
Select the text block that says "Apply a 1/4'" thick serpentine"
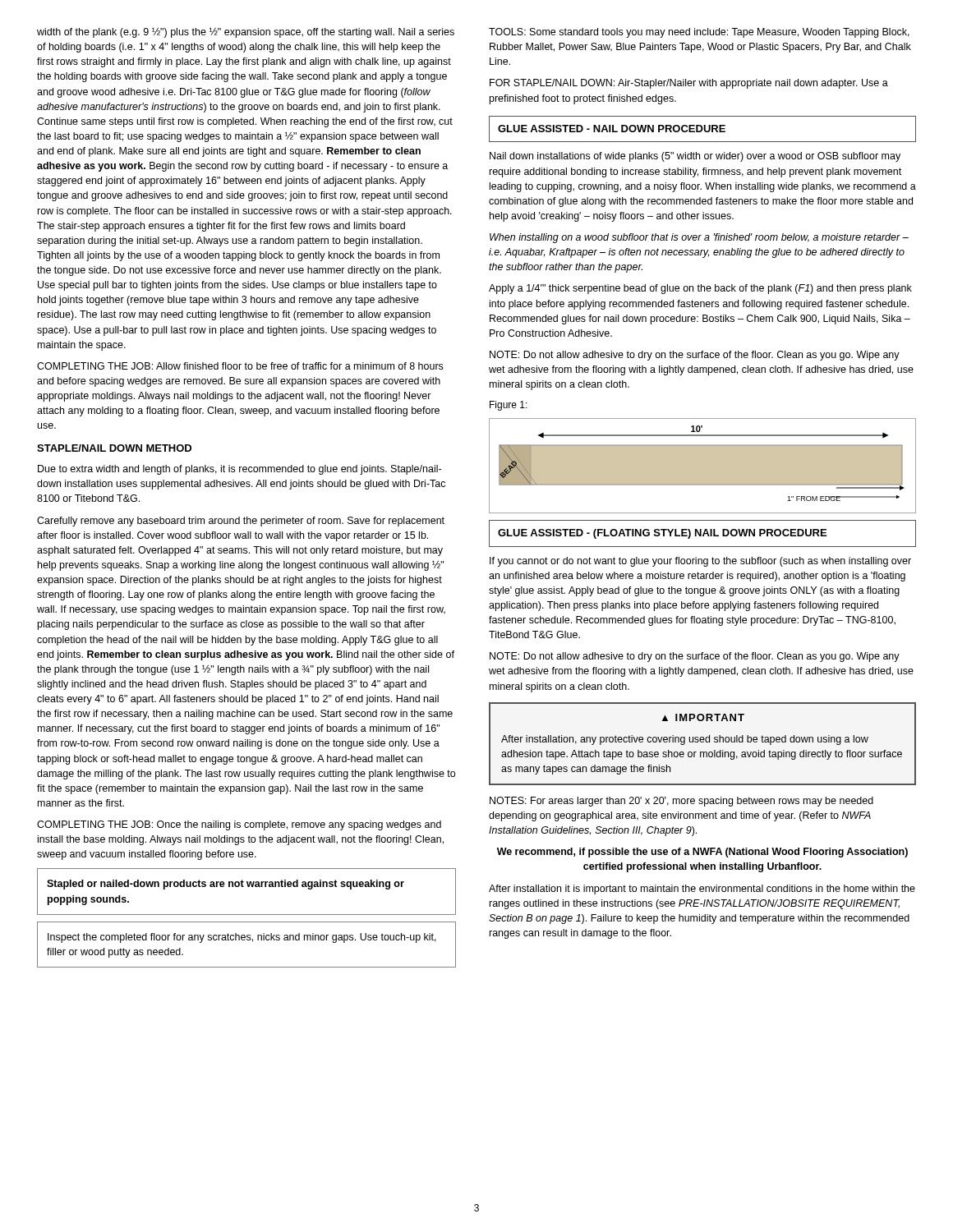(702, 311)
